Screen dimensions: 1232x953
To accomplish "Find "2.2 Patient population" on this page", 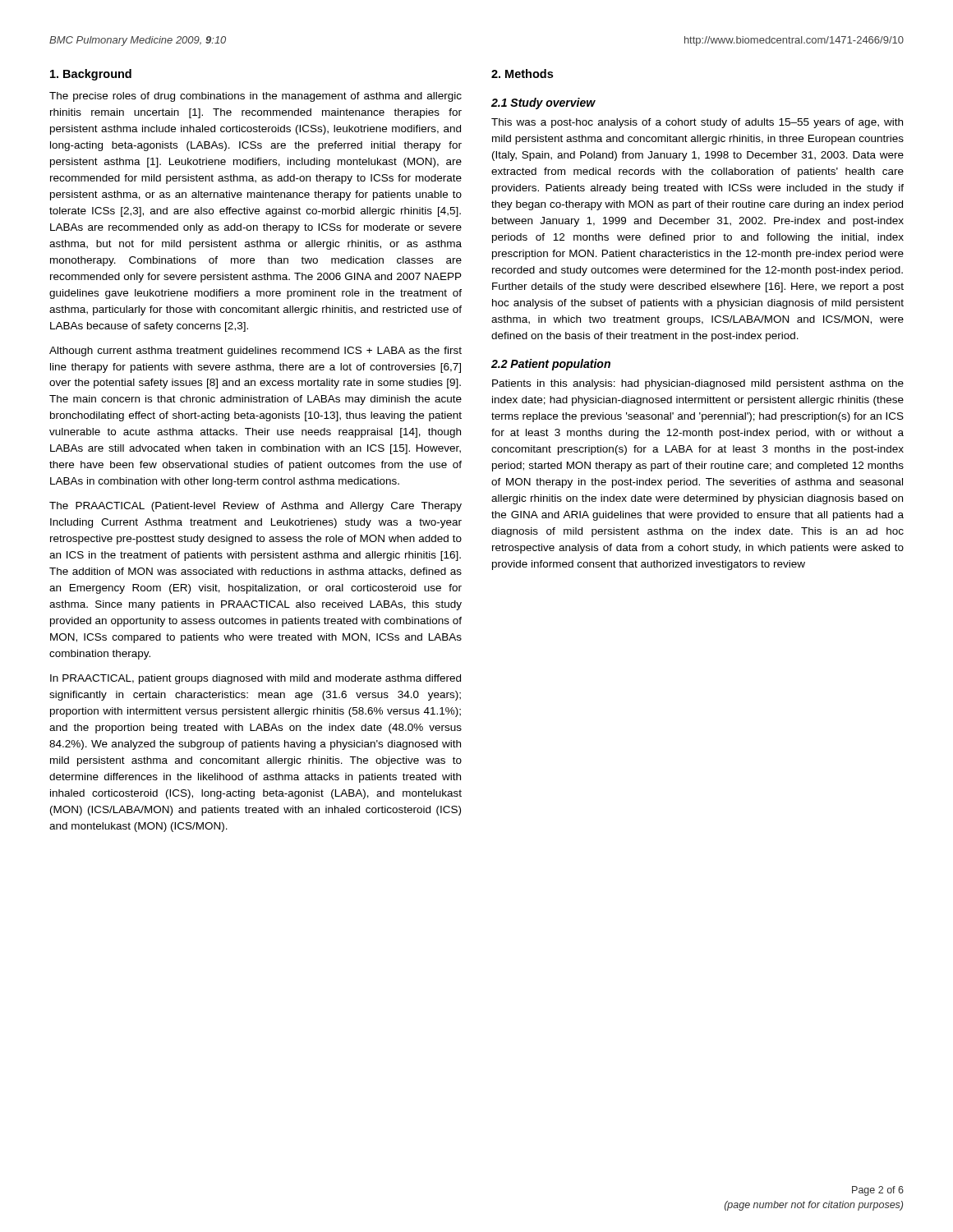I will [x=551, y=364].
